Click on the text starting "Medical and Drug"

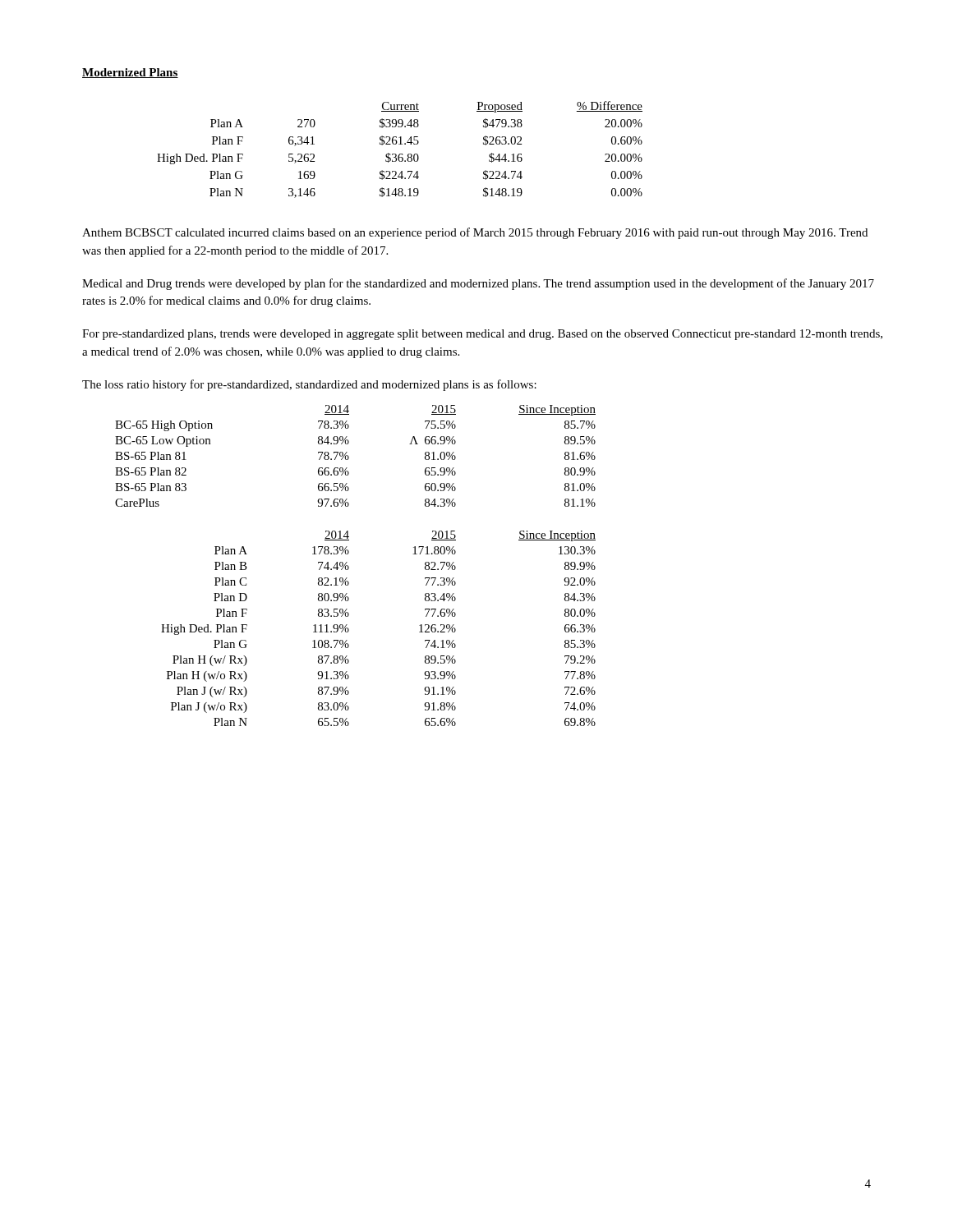(478, 292)
